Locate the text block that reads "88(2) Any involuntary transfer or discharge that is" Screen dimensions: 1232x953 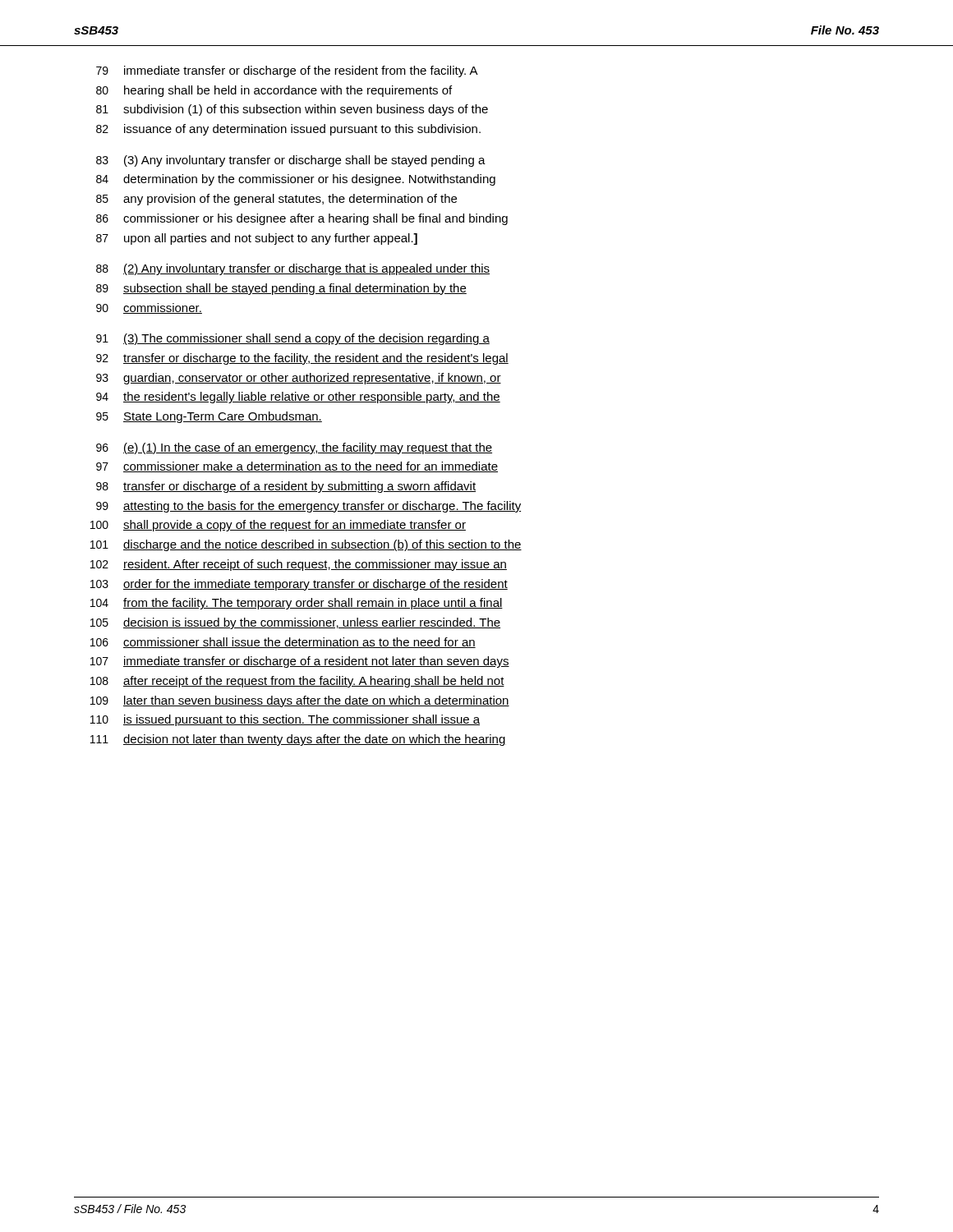(476, 288)
